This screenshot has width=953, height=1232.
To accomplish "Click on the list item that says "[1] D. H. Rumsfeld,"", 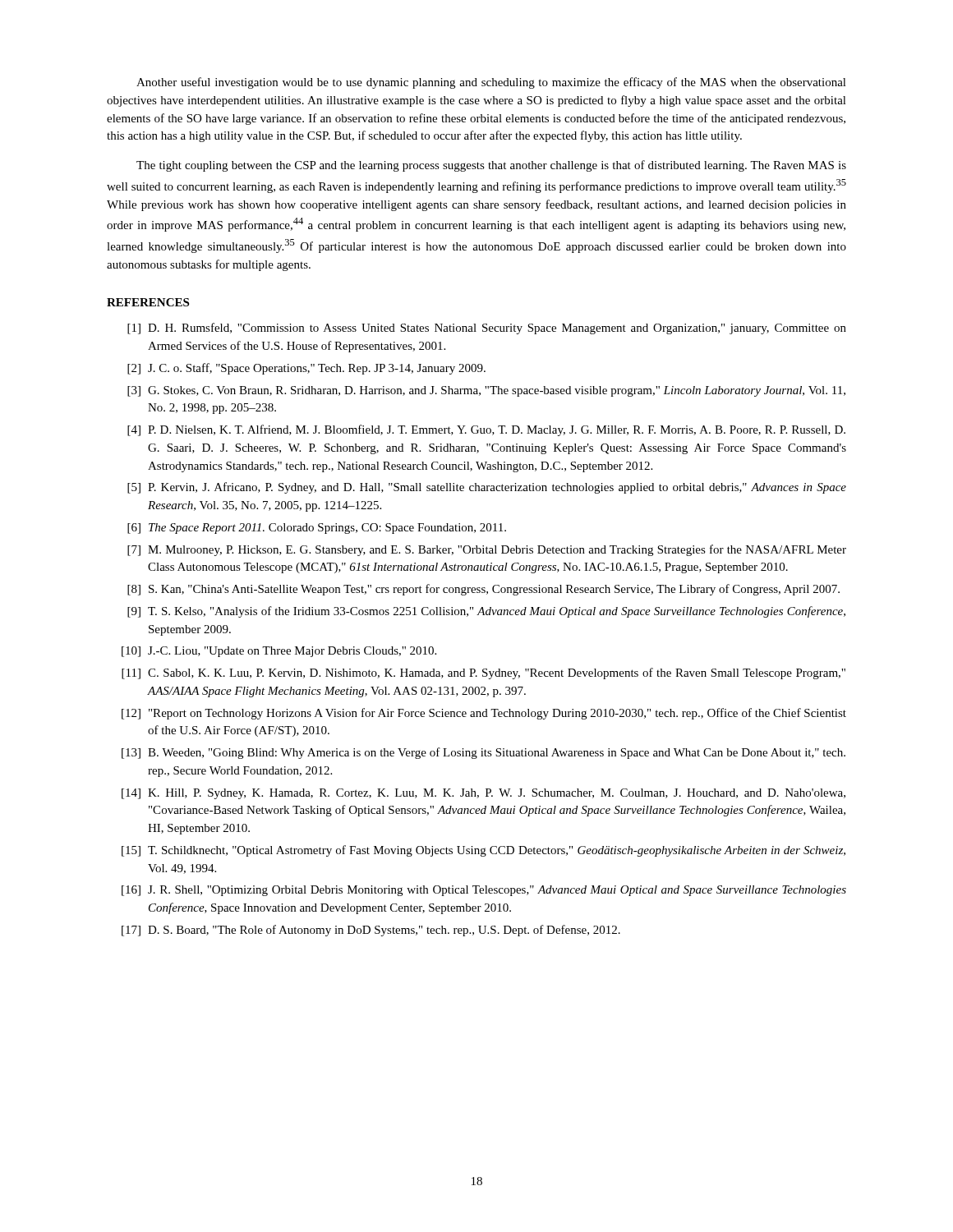I will coord(476,338).
